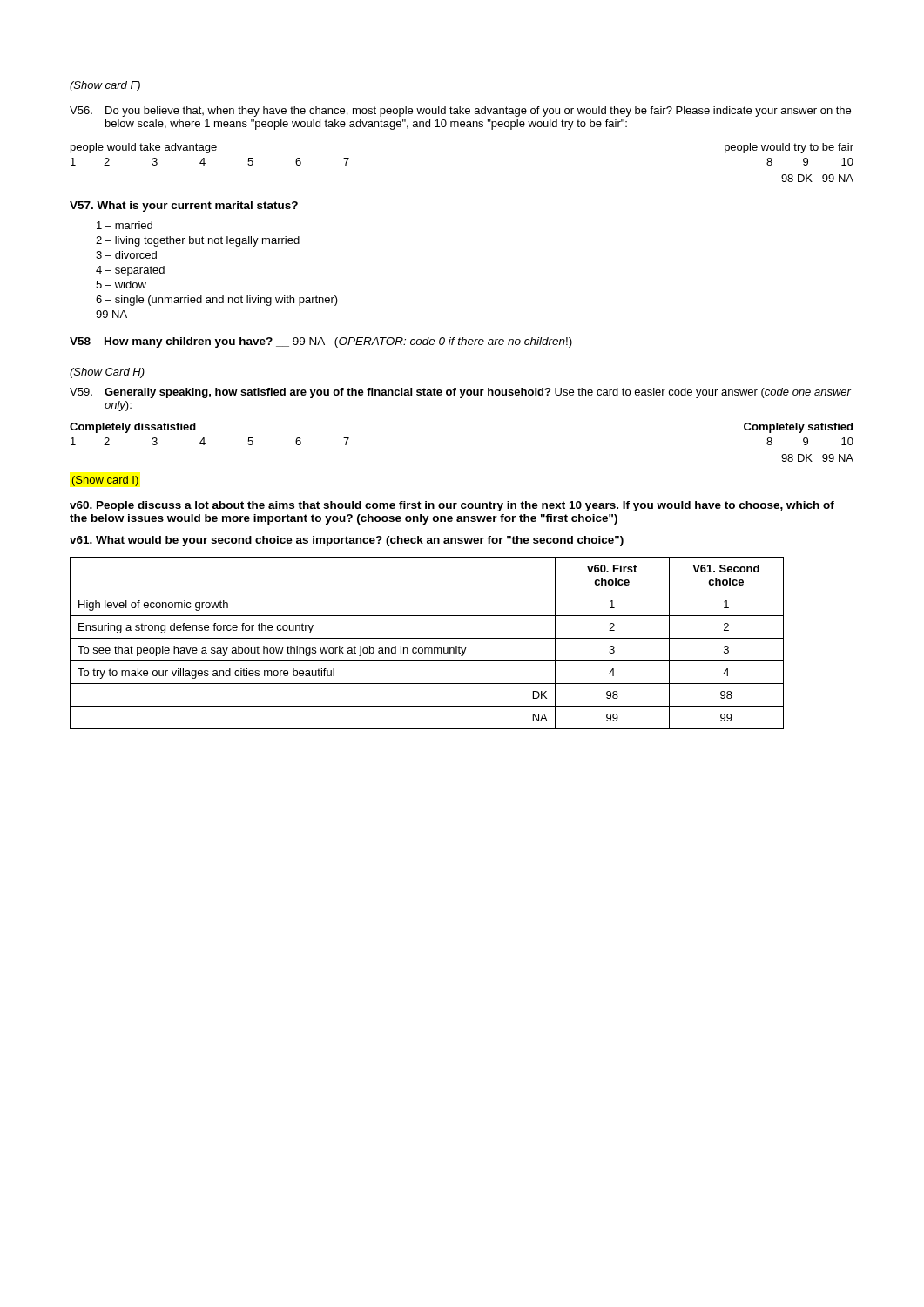Where is the passage that starts "people would take advantage people would"?

coord(144,148)
